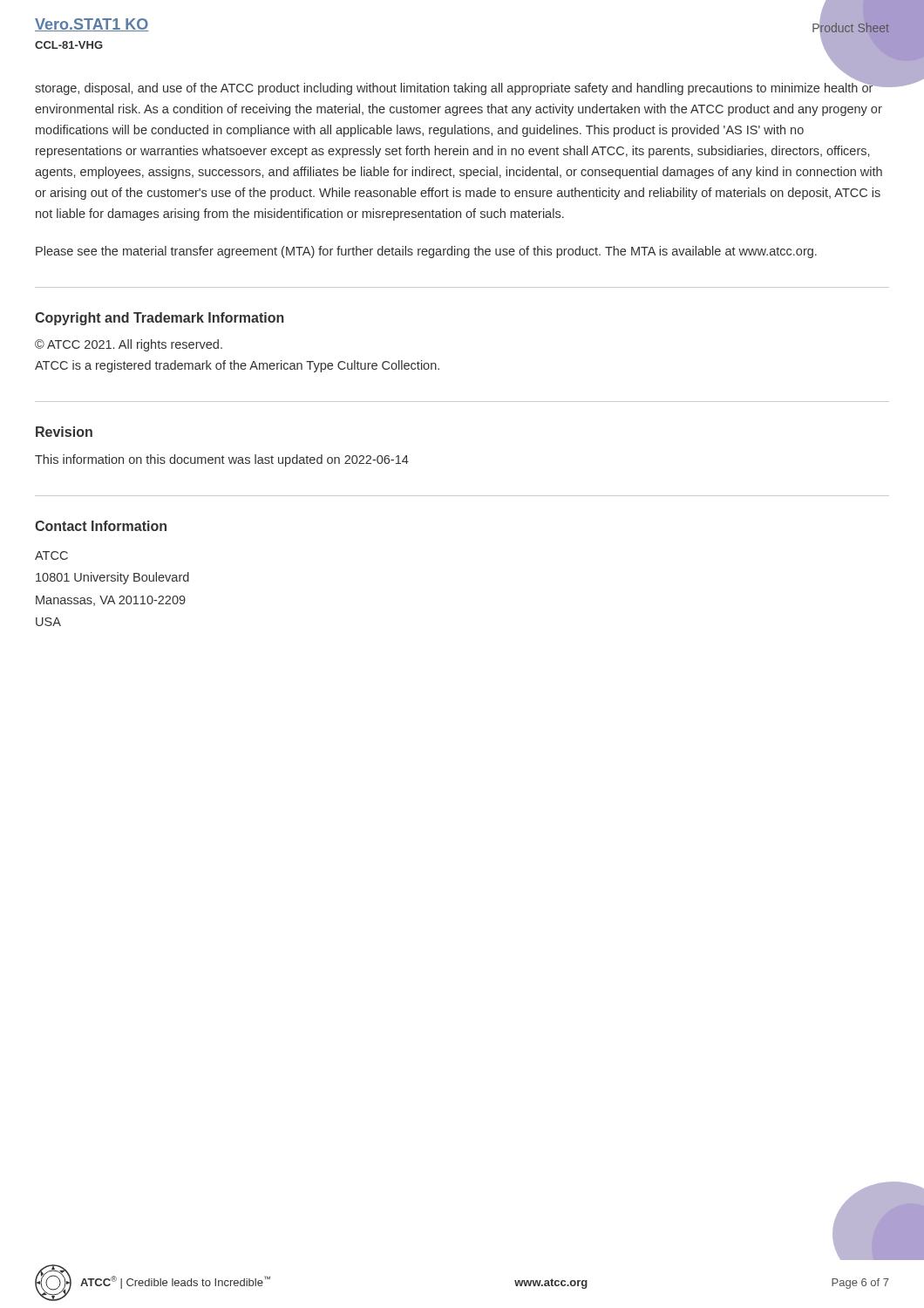Click the passage that begins "storage, disposal, and use of the ATCC"
924x1308 pixels.
[459, 151]
